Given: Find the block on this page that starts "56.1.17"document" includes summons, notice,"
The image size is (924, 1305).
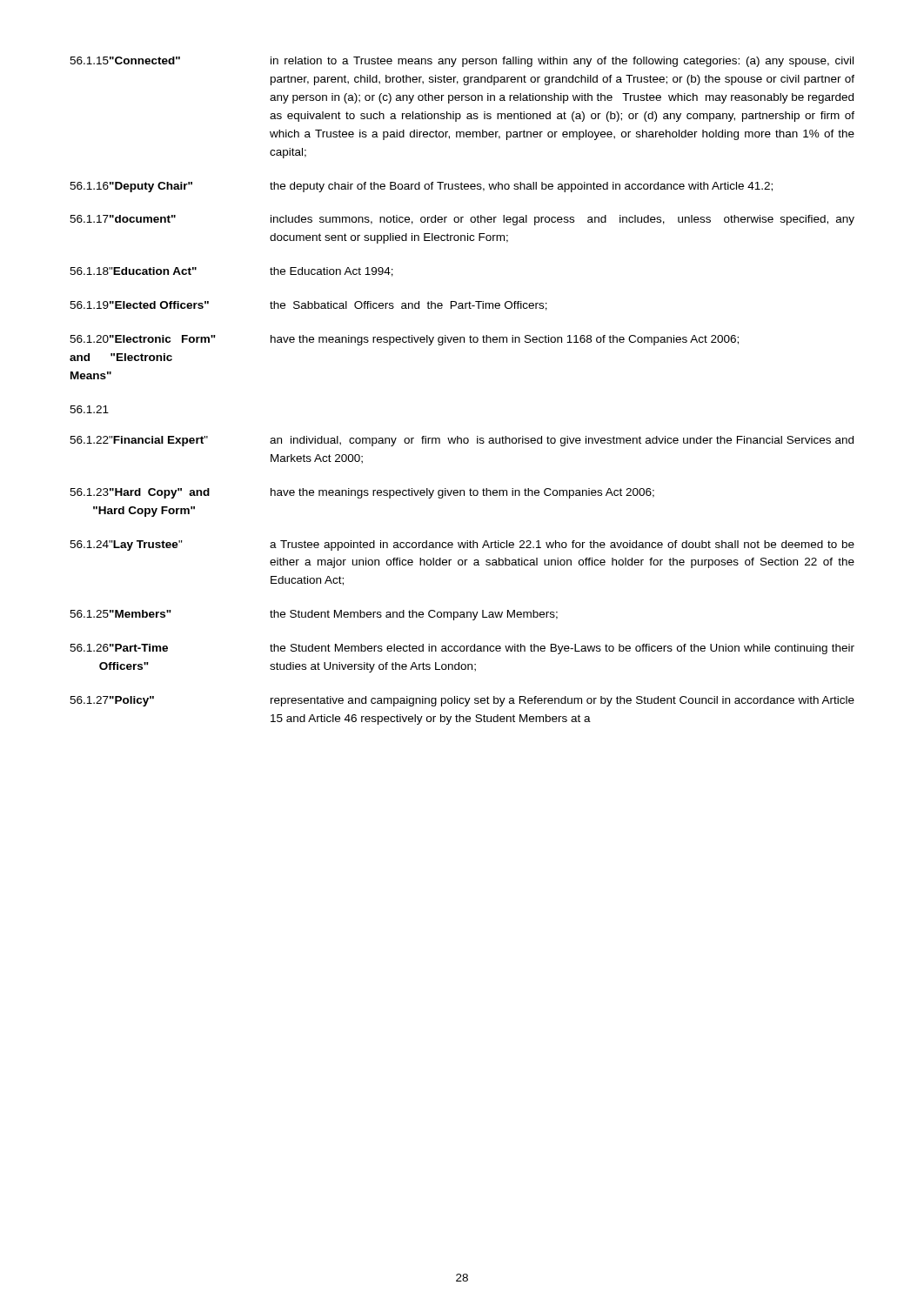Looking at the screenshot, I should (462, 229).
